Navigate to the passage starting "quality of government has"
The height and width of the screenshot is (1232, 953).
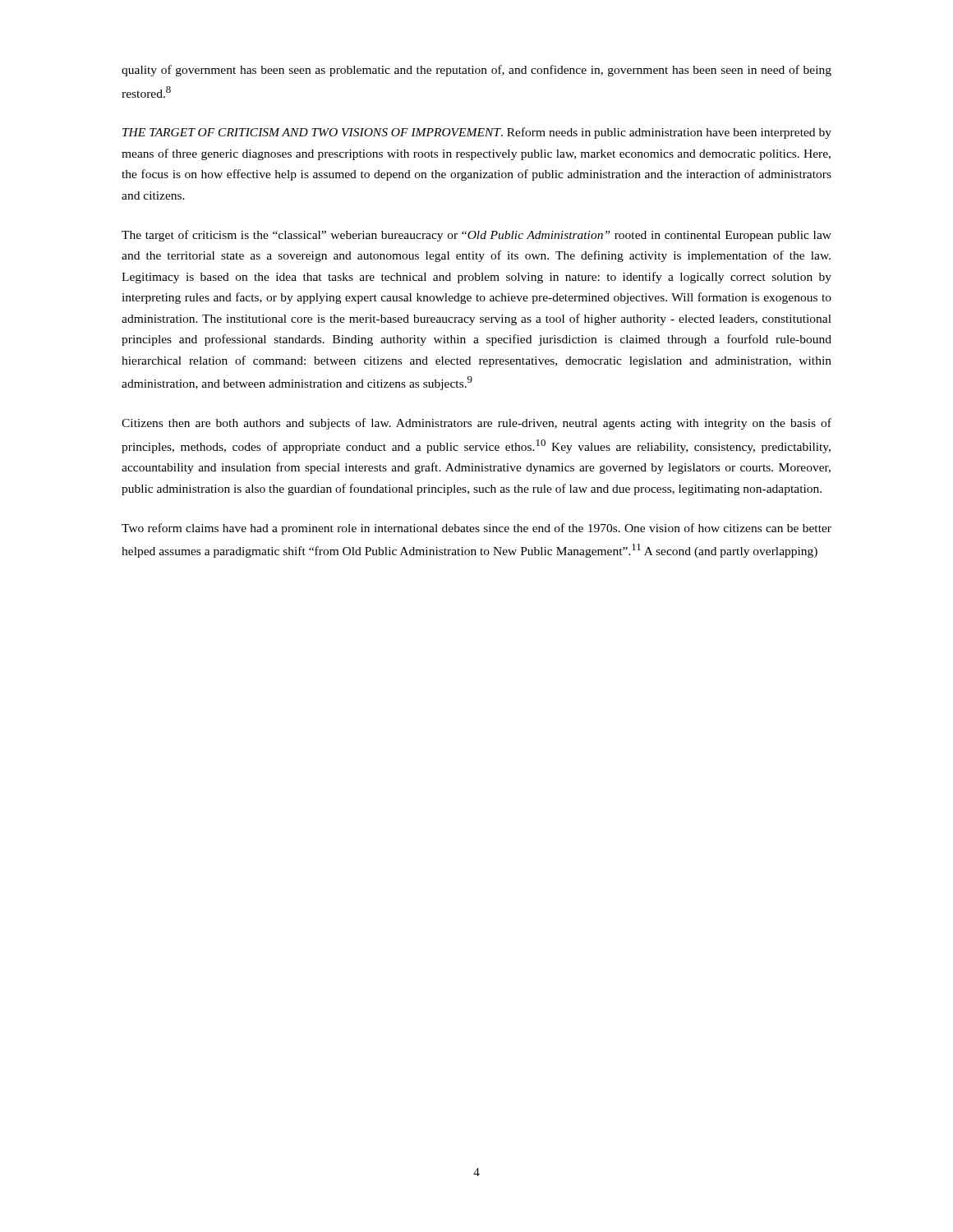pos(476,81)
